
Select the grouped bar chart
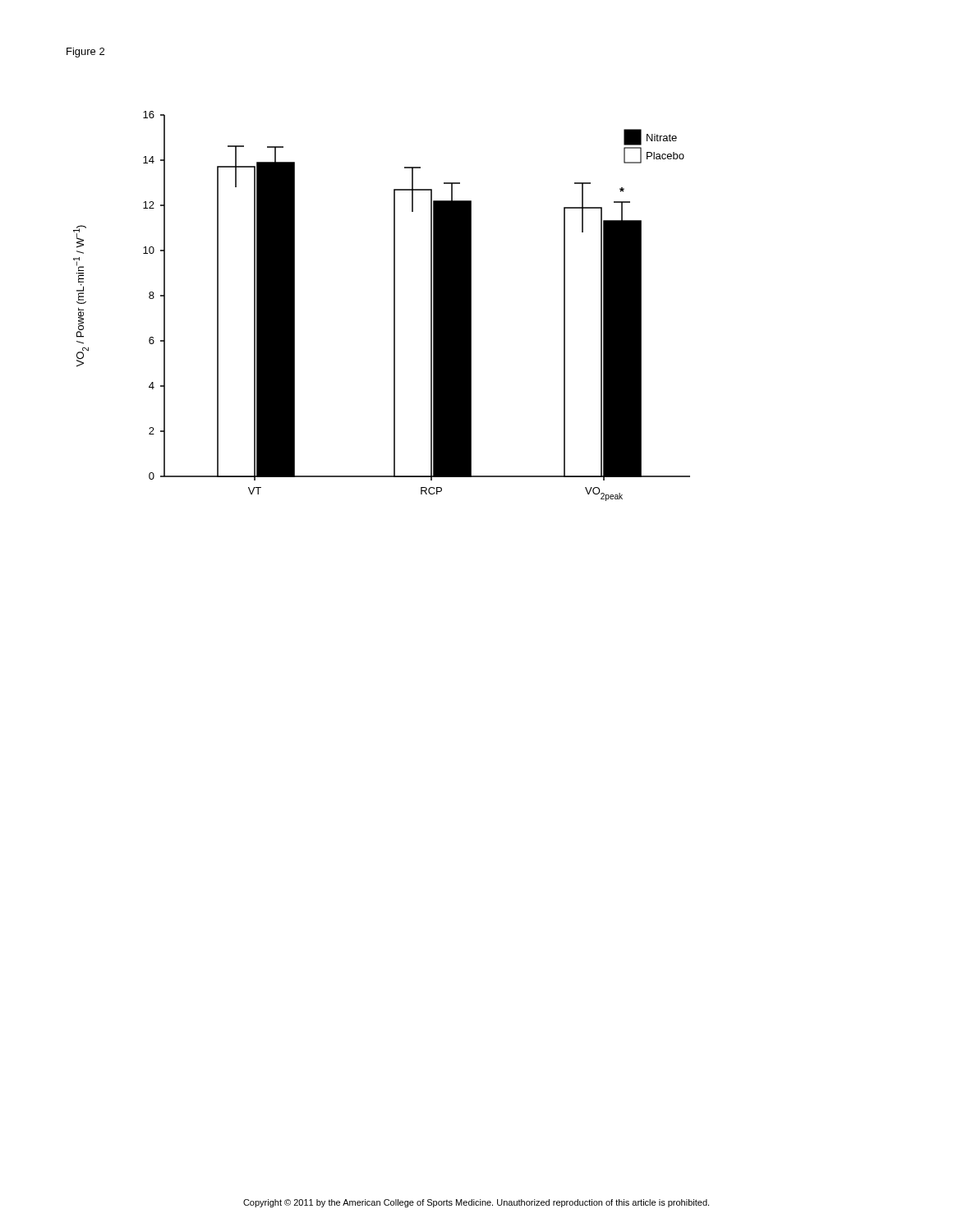tap(423, 329)
